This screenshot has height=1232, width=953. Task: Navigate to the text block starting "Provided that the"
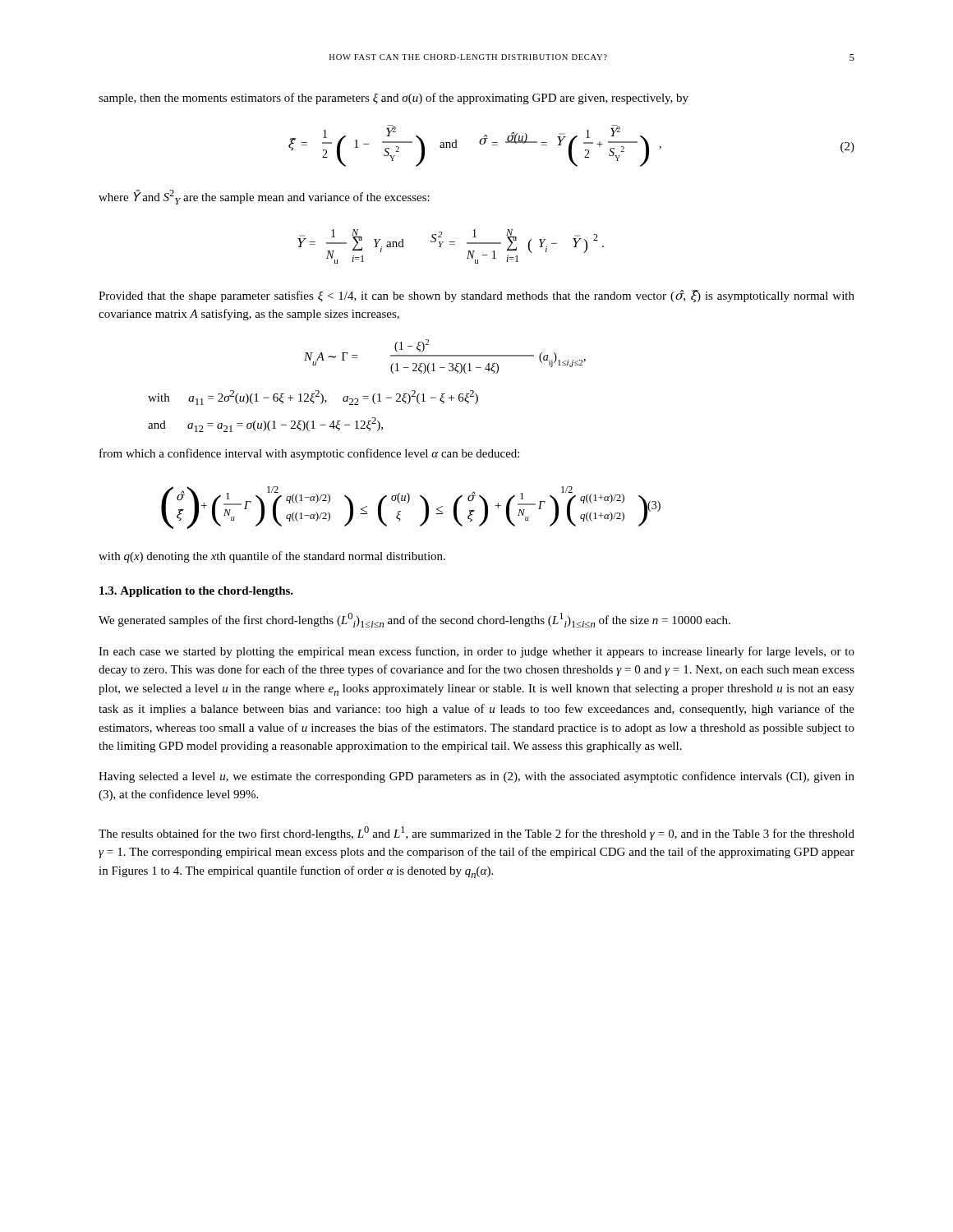(x=476, y=305)
